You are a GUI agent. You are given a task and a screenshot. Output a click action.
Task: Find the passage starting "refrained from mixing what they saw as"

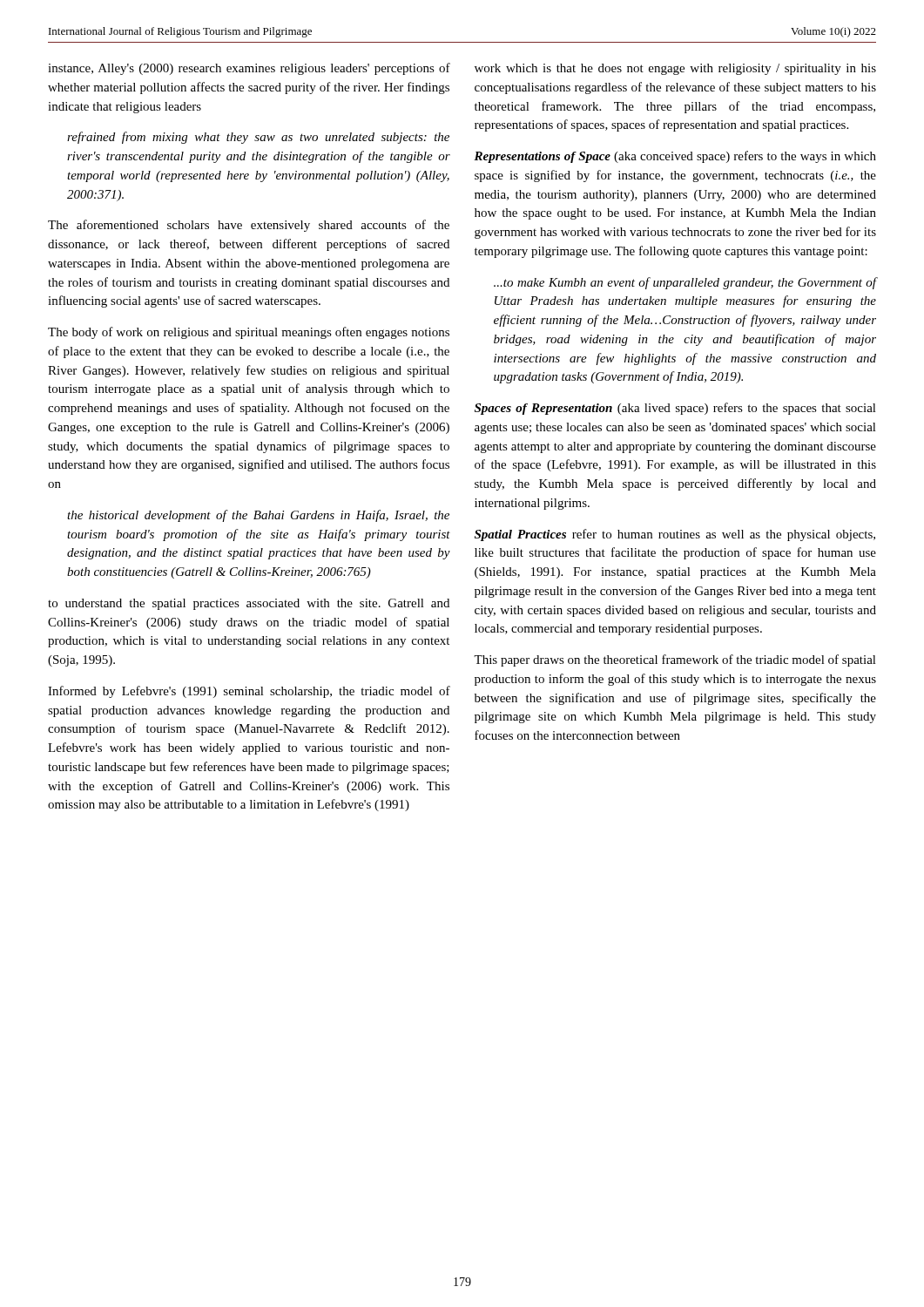tap(258, 166)
